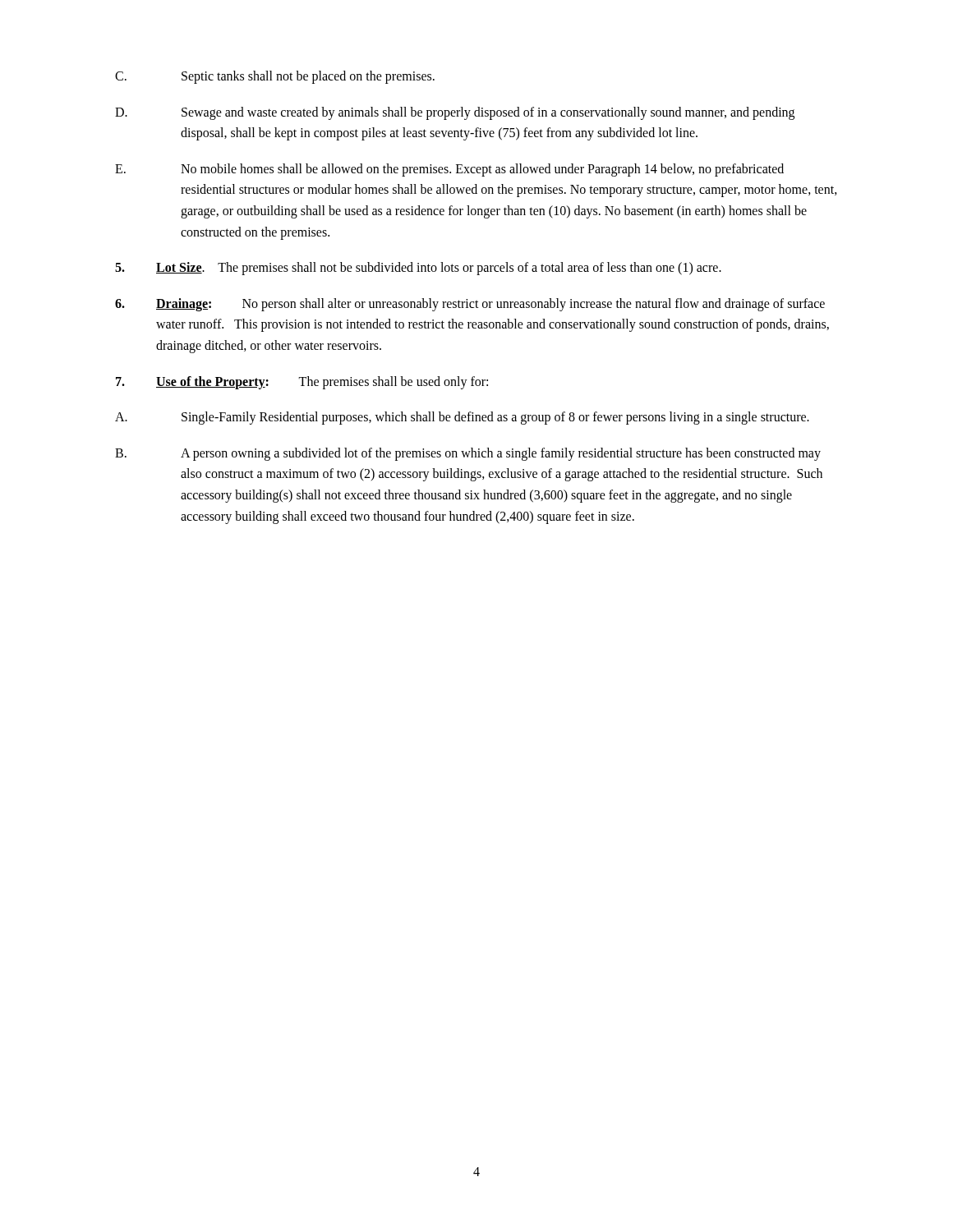Image resolution: width=953 pixels, height=1232 pixels.
Task: Select the list item with the text "A. Single-Family Residential purposes, which"
Action: (x=476, y=417)
